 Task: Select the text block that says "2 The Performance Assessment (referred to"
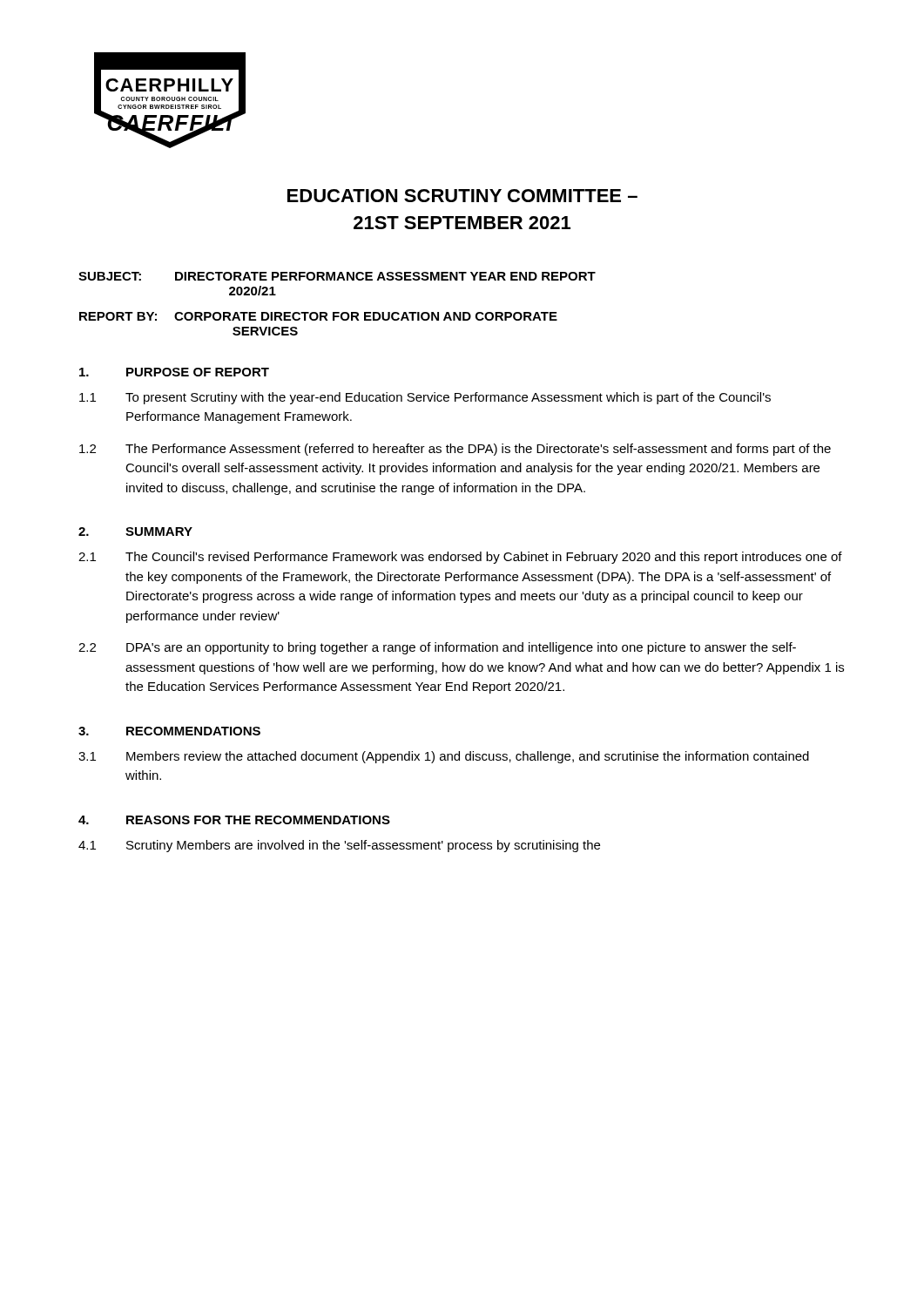[x=462, y=468]
